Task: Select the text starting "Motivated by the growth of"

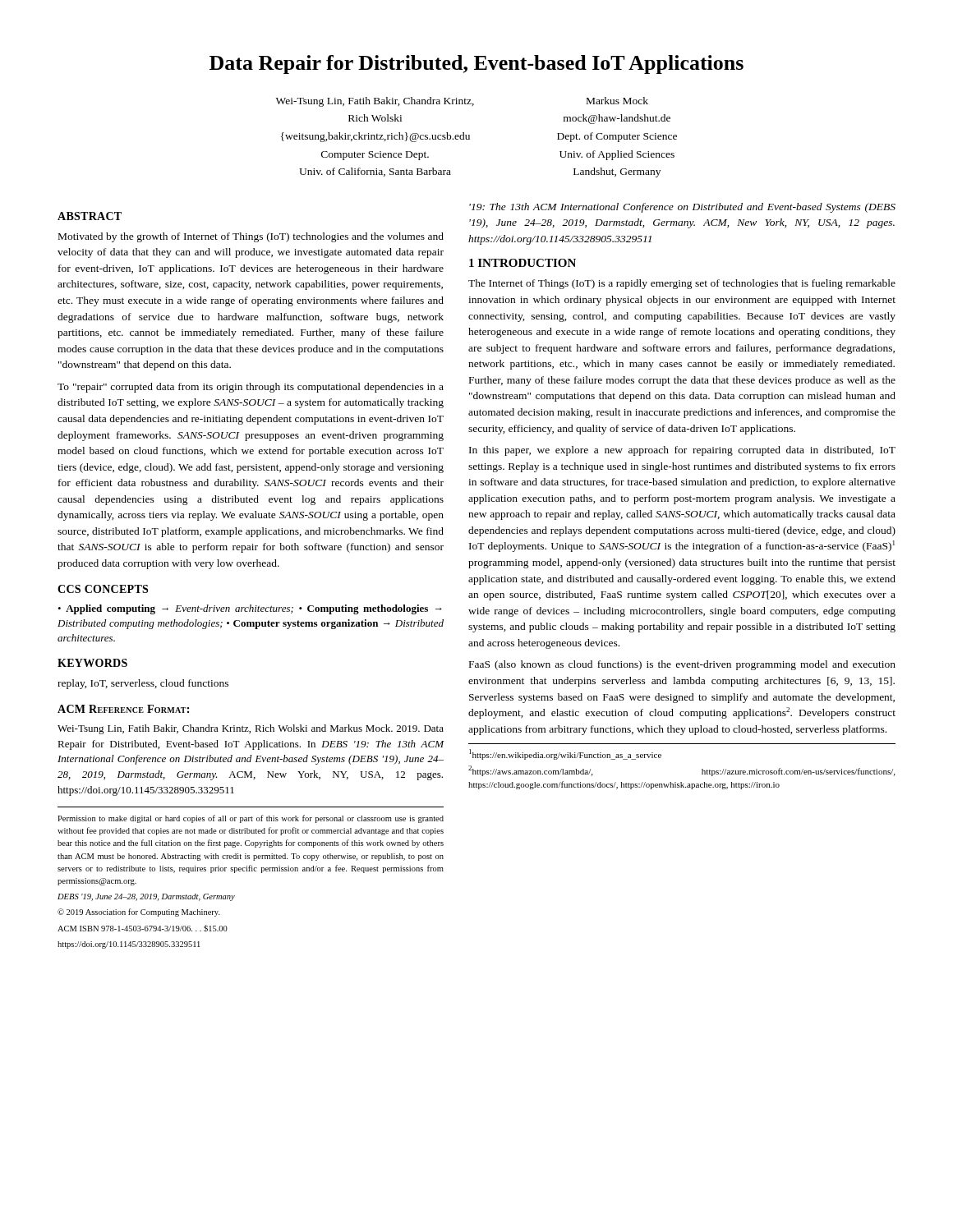Action: point(251,400)
